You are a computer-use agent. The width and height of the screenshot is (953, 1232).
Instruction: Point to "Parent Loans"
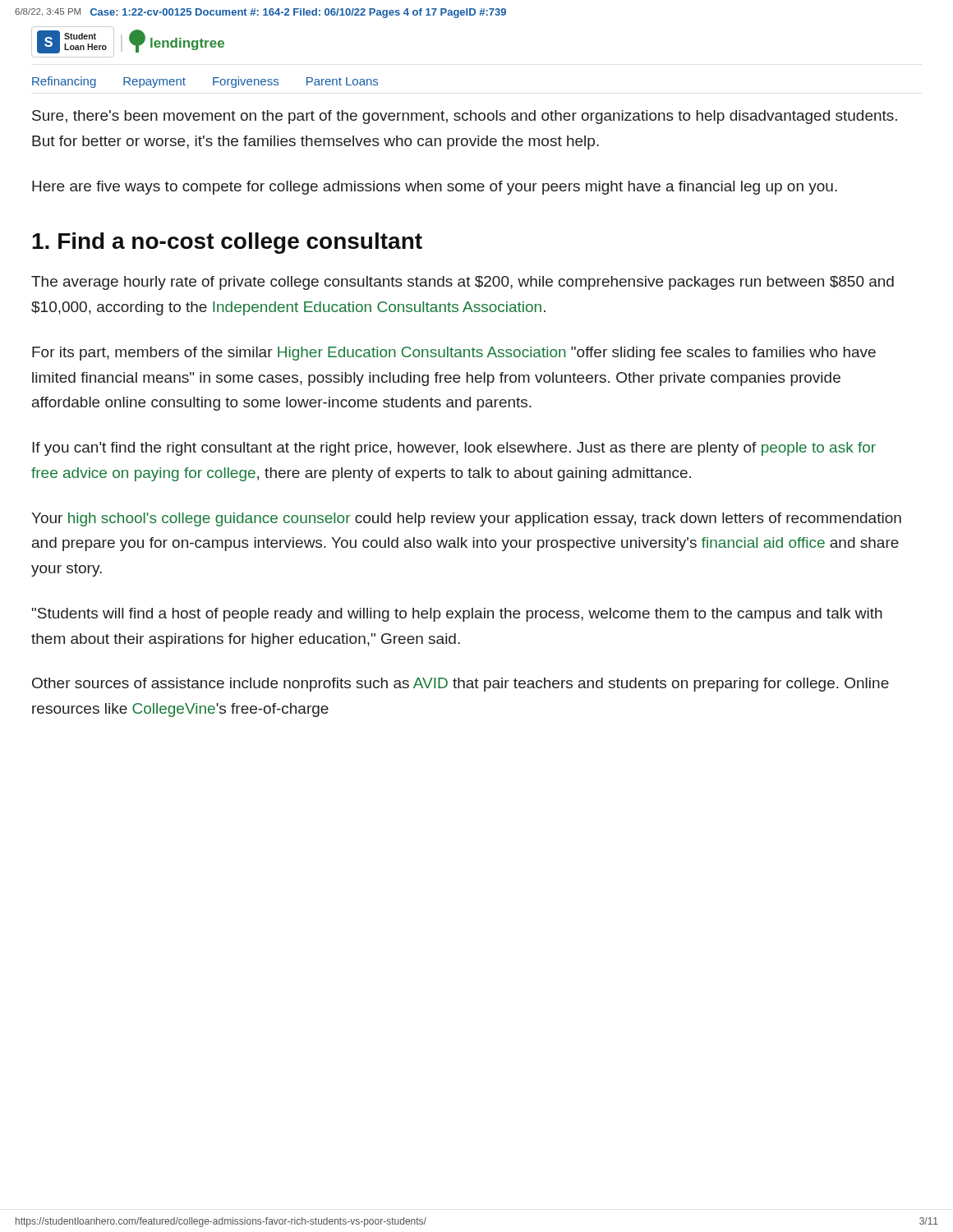click(x=342, y=81)
